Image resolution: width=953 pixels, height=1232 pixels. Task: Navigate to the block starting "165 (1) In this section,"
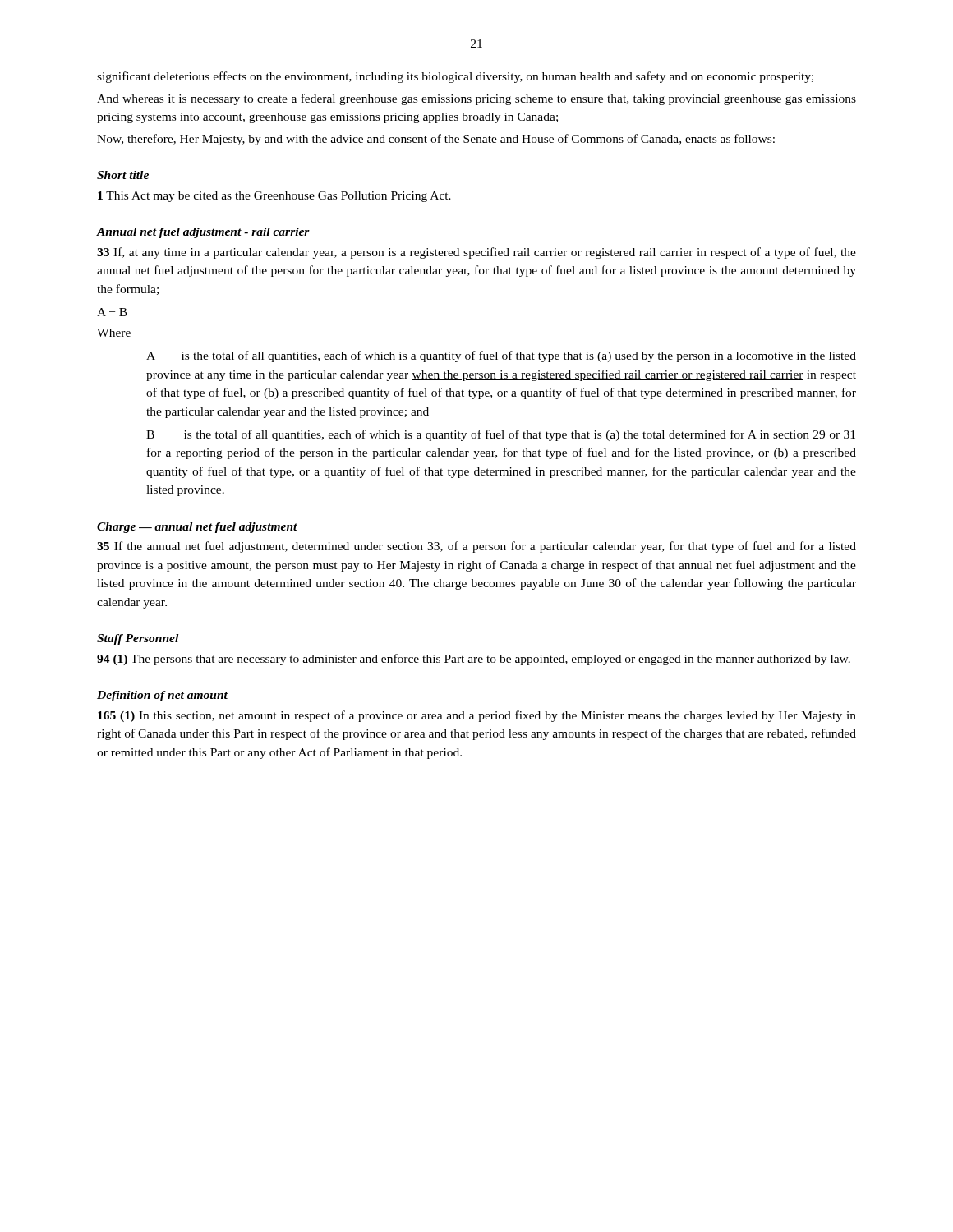(x=476, y=733)
